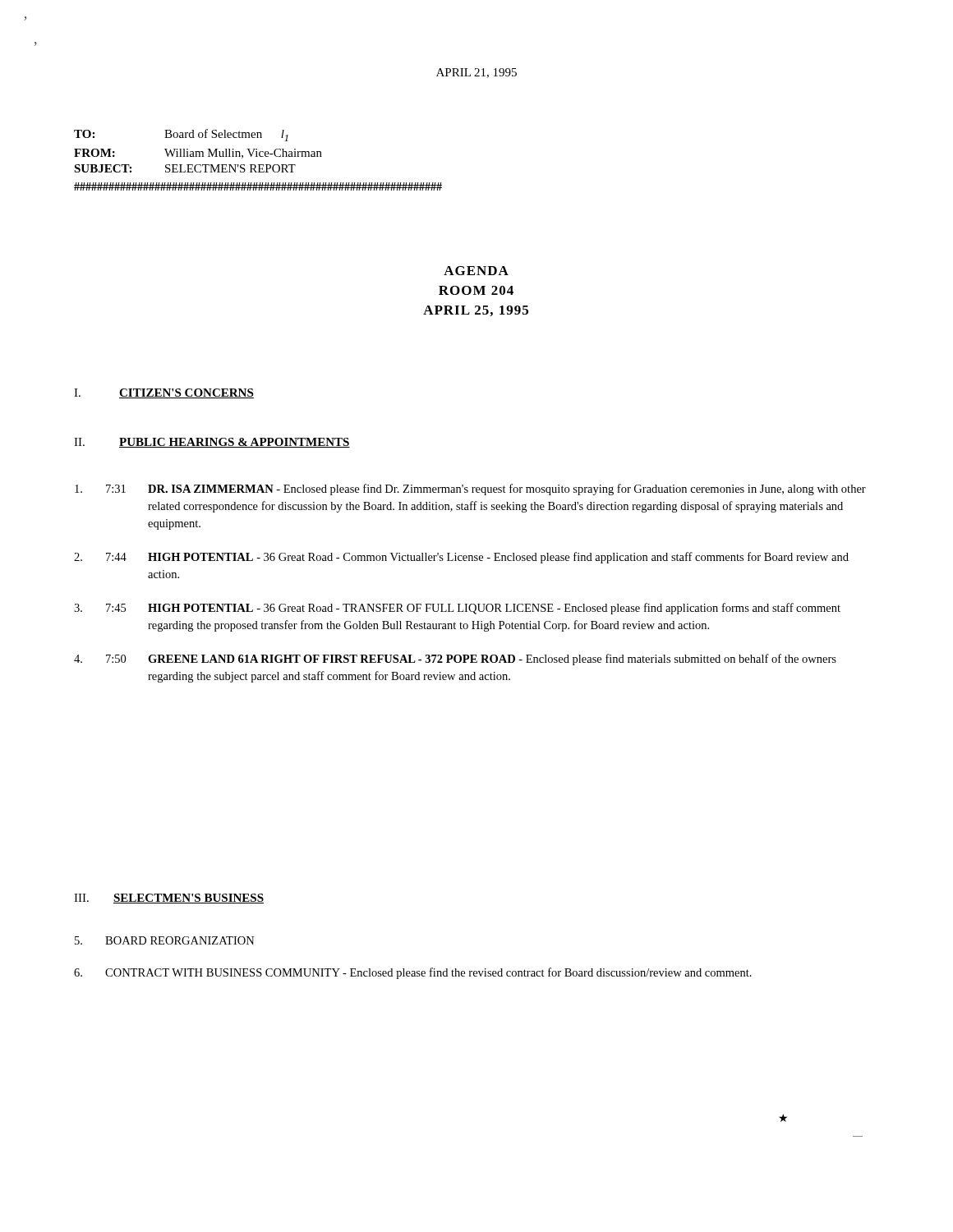The height and width of the screenshot is (1232, 953).
Task: Point to the block beginning "4. 7:50 GREENE"
Action: [476, 668]
